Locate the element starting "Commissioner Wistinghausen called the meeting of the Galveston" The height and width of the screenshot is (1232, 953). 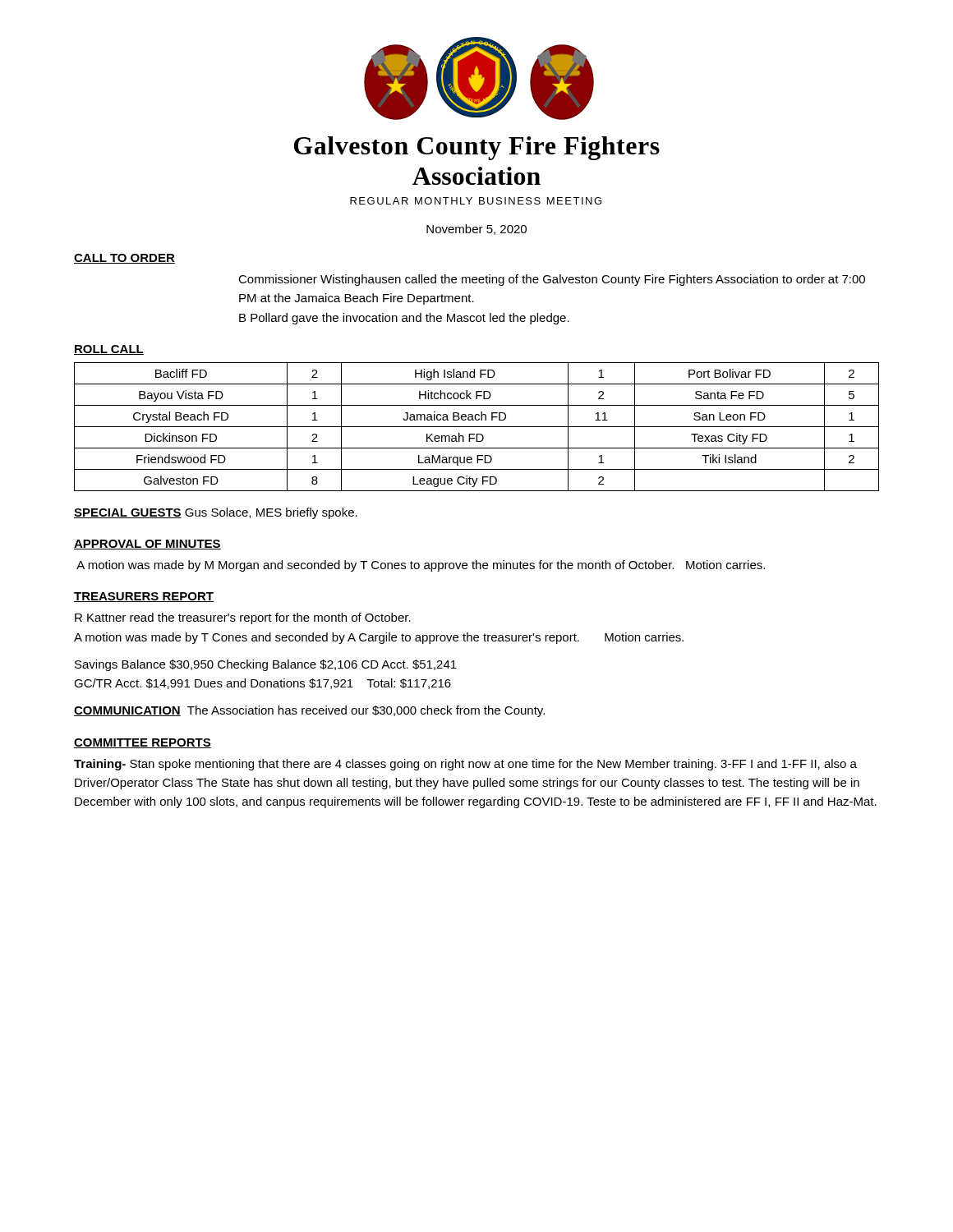coord(552,280)
